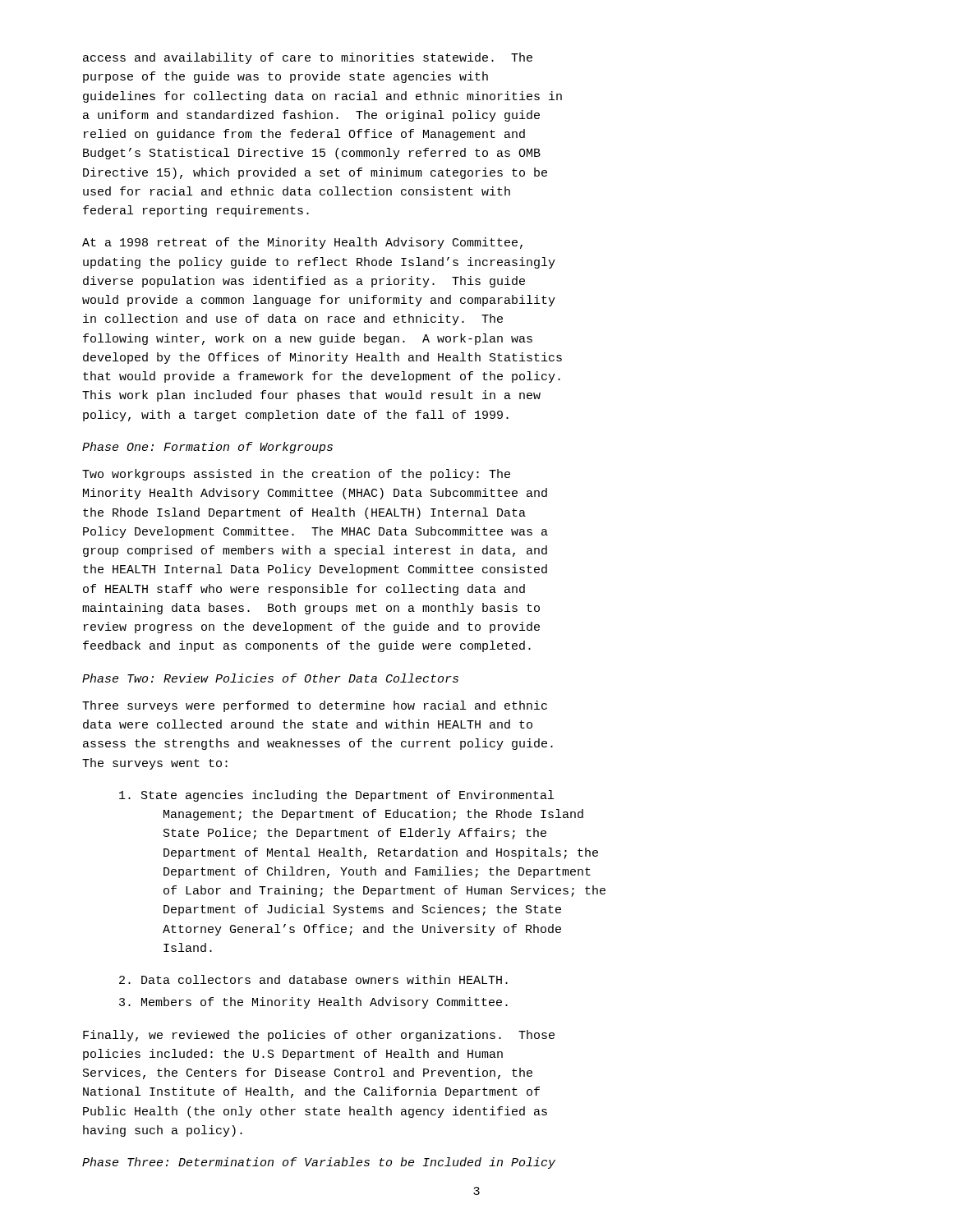The image size is (953, 1232).
Task: Find the block starting "2. Data collectors and database owners"
Action: [314, 981]
